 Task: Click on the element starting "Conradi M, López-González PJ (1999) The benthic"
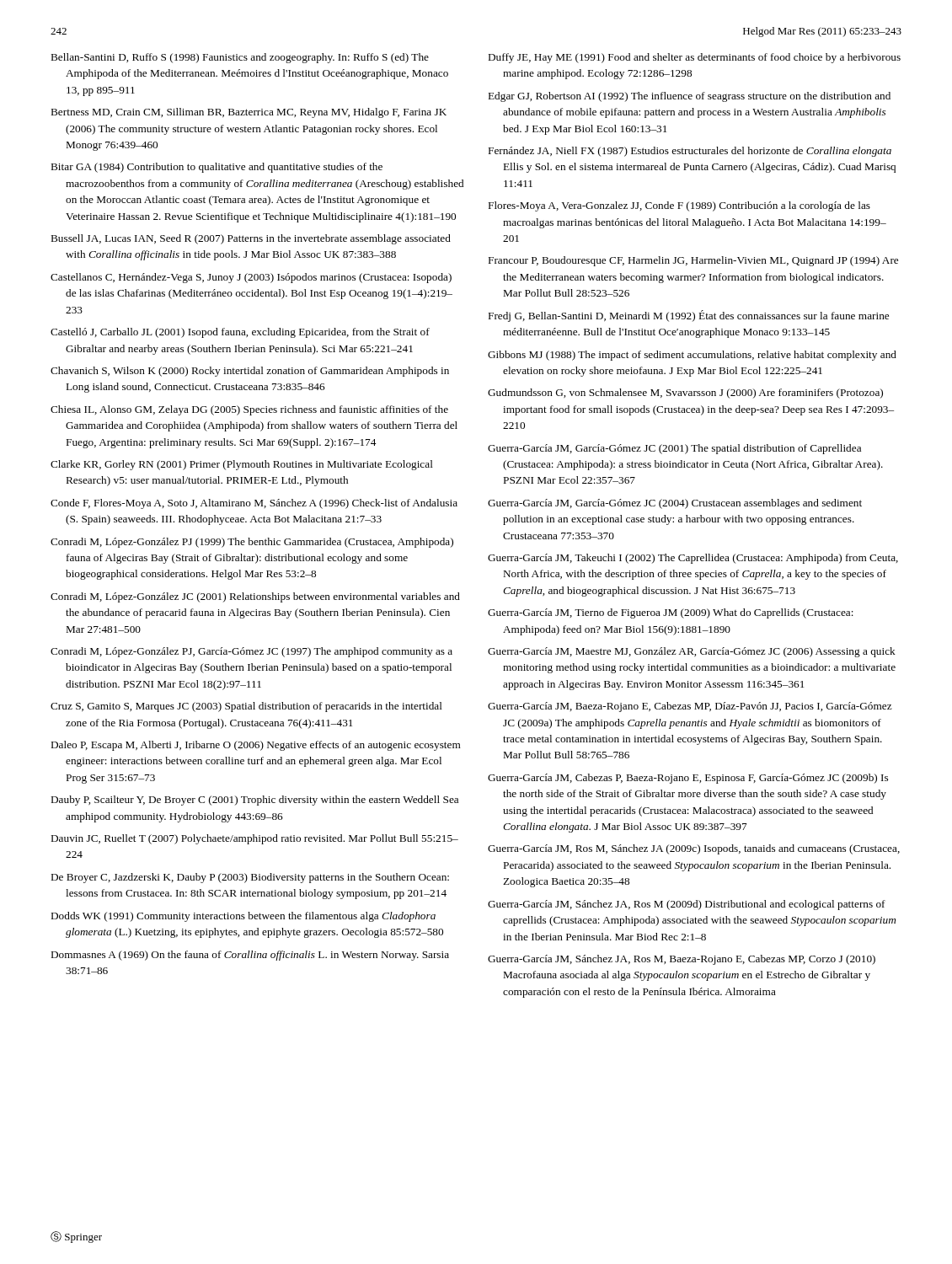pyautogui.click(x=252, y=557)
